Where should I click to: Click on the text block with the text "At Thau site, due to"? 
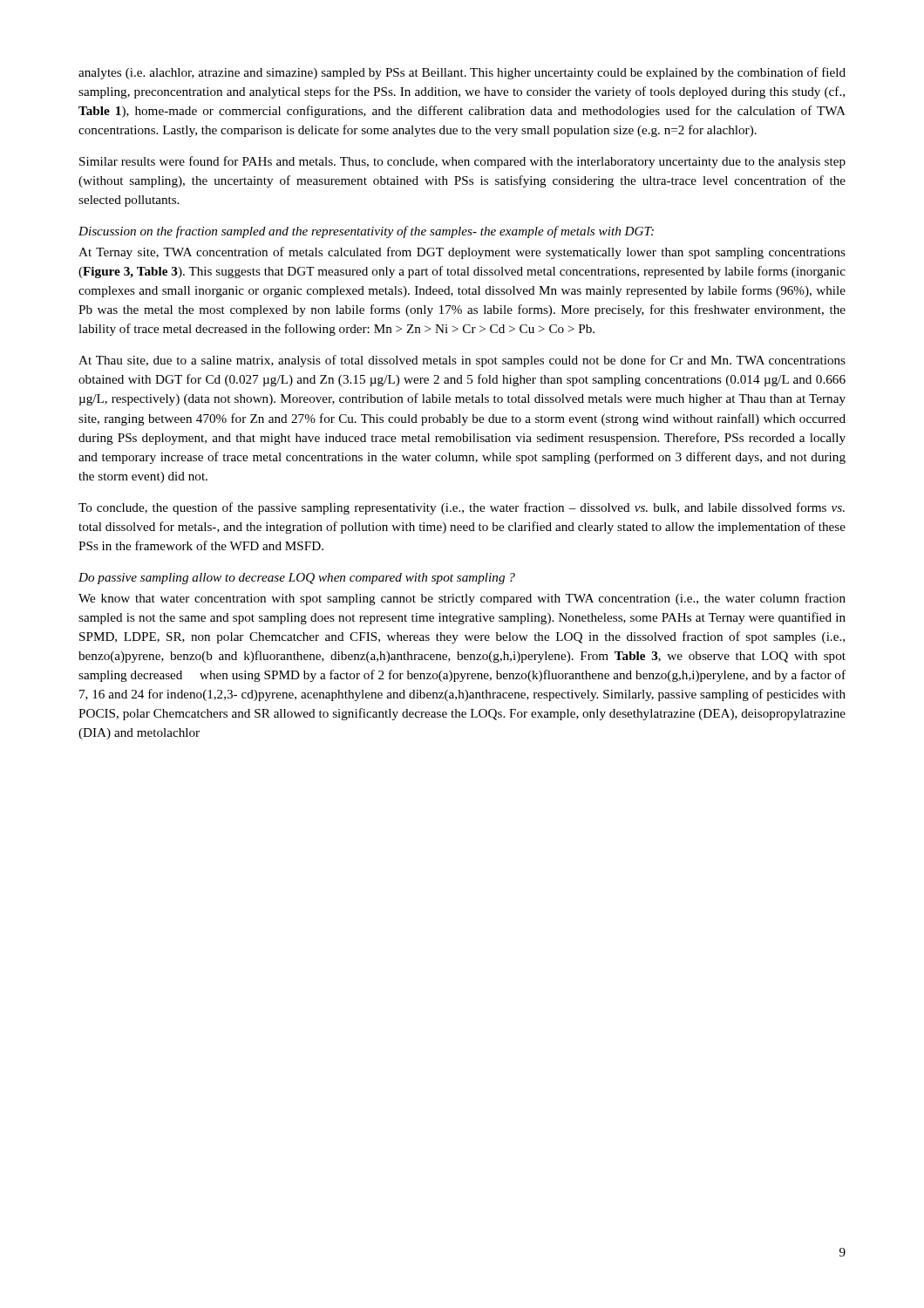462,418
